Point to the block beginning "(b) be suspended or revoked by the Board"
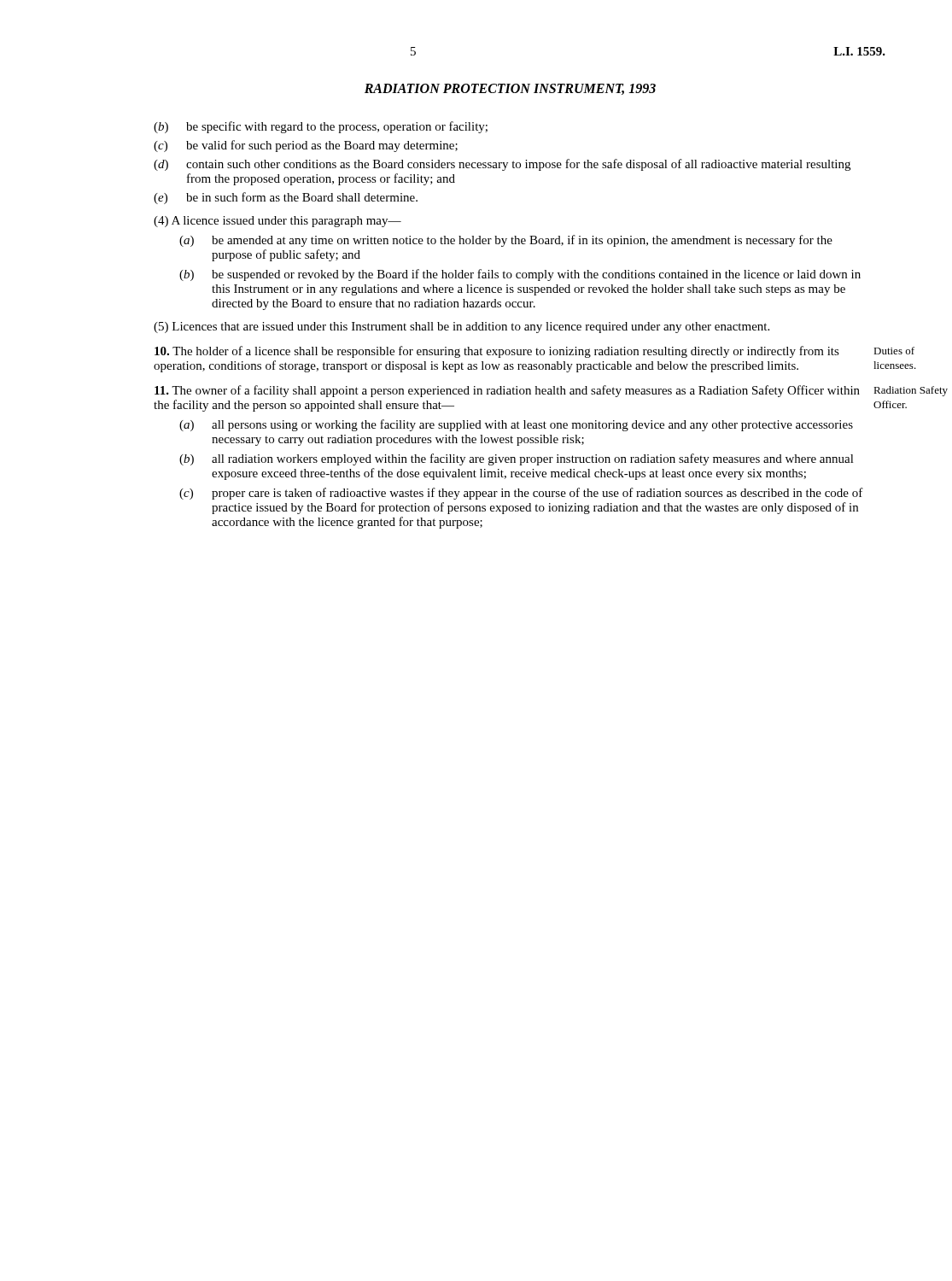 click(x=523, y=289)
